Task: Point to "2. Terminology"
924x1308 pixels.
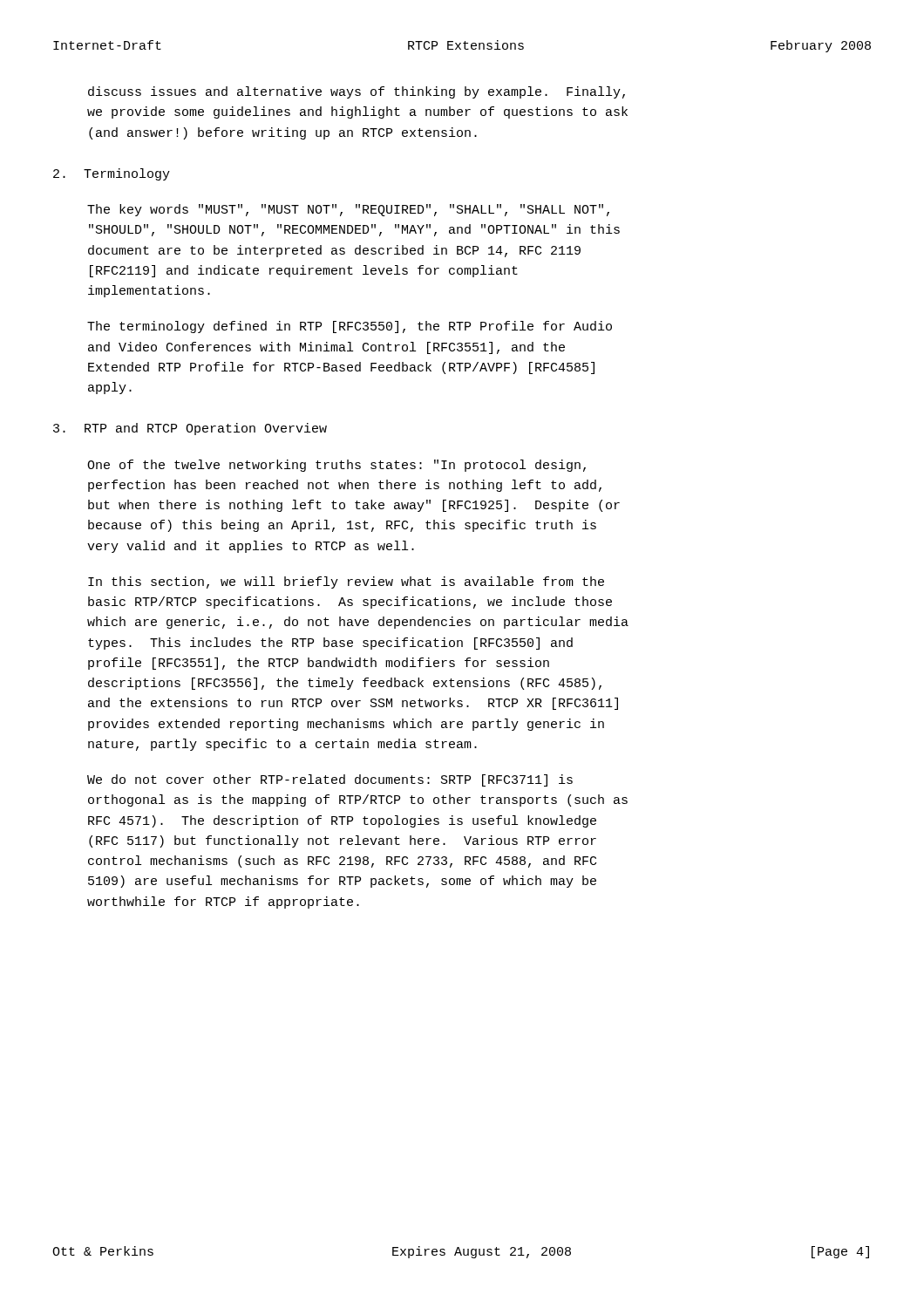Action: pyautogui.click(x=111, y=175)
